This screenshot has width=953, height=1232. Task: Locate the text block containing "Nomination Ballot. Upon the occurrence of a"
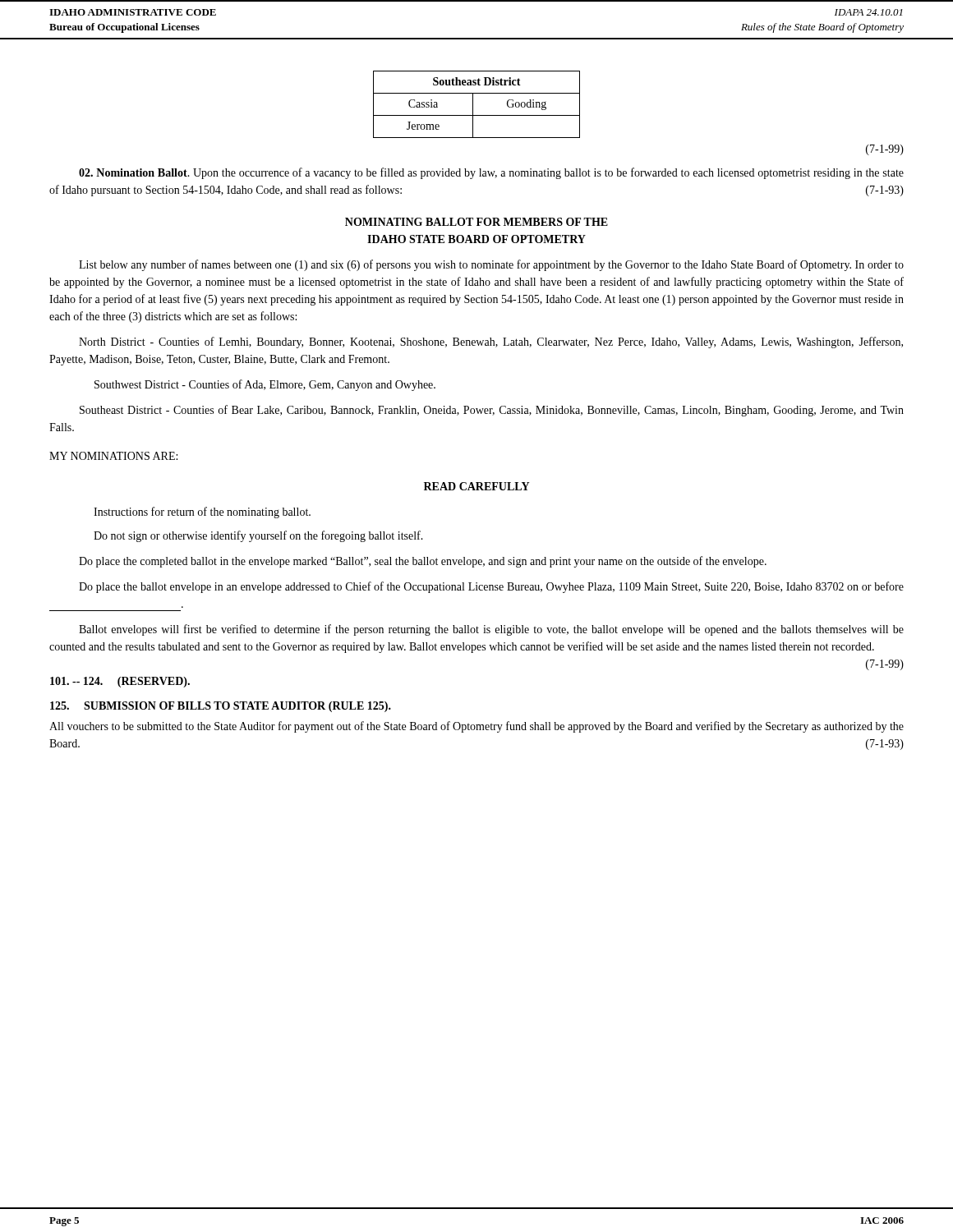click(x=476, y=183)
